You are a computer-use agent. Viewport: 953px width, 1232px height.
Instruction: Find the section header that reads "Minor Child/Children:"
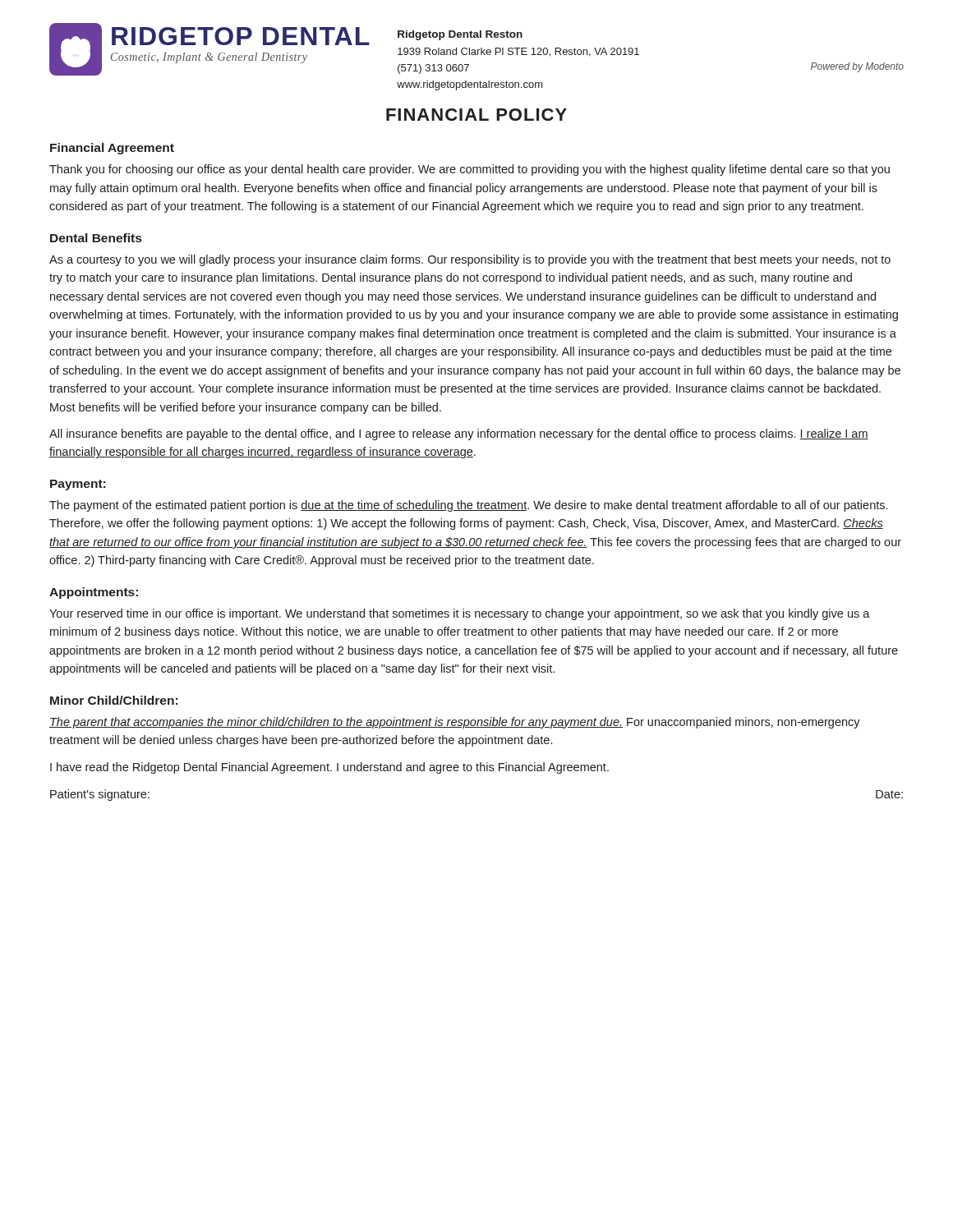pos(114,700)
